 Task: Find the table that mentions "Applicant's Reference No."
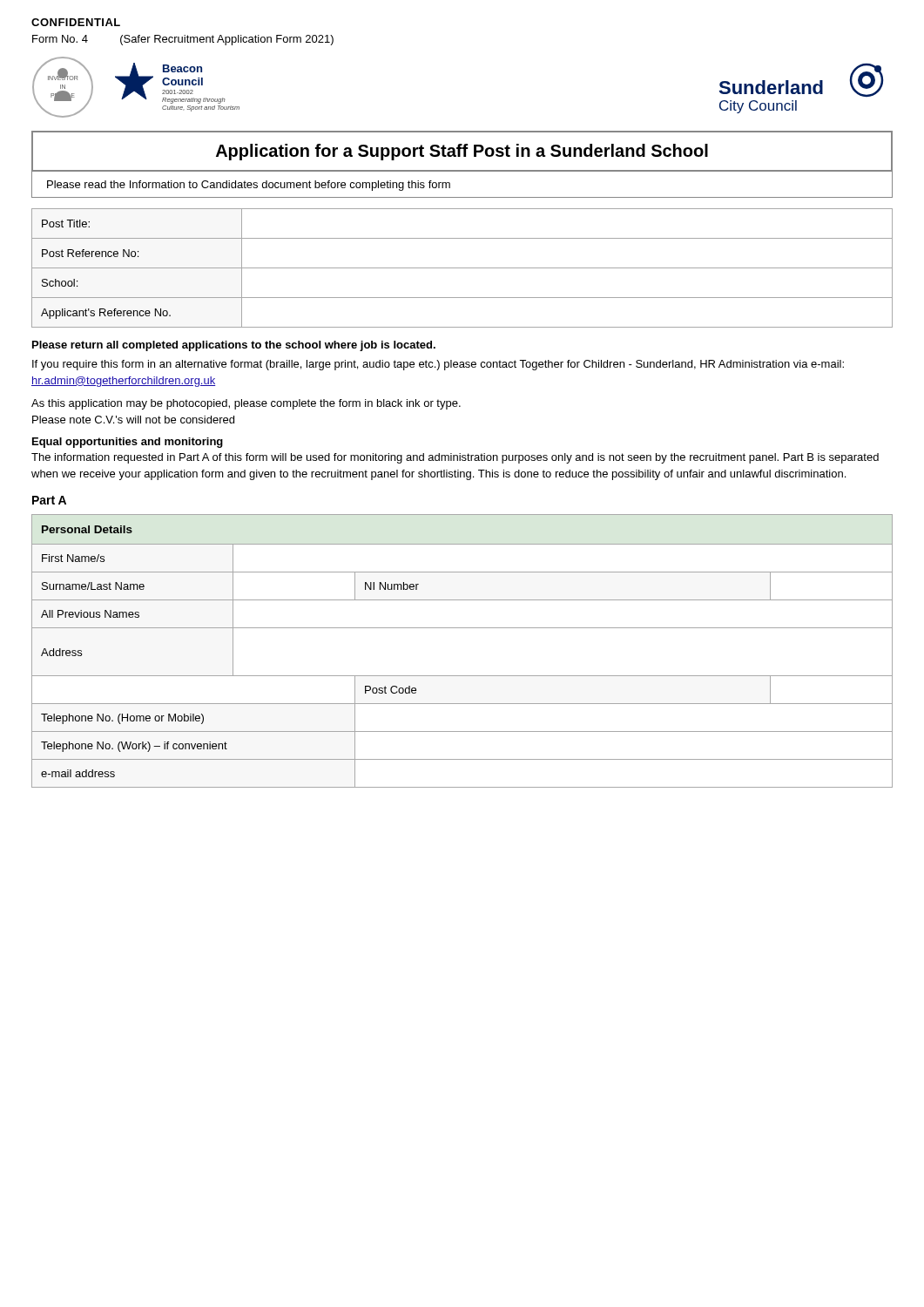pos(462,268)
